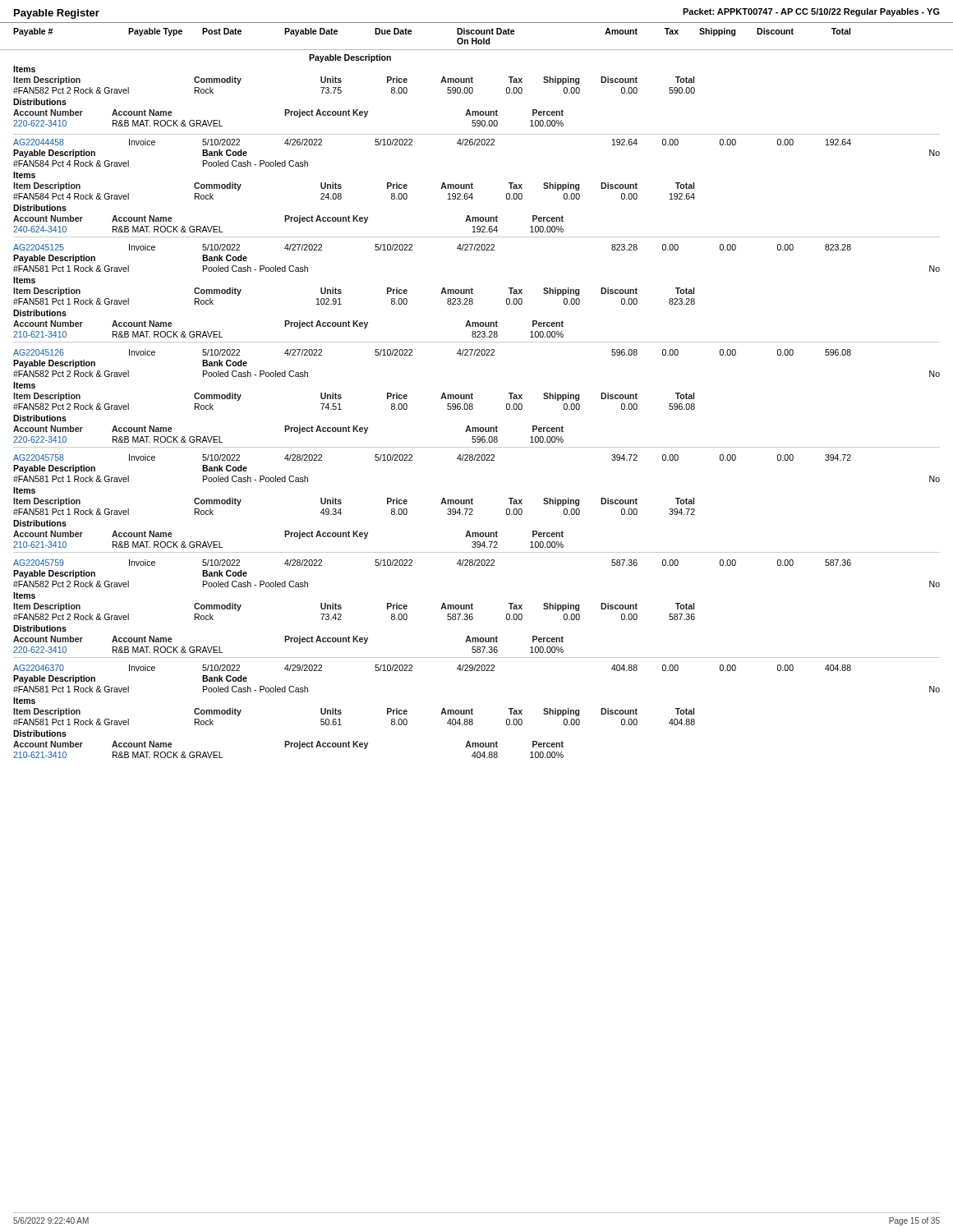Click on the table containing "AG22045126 Invoice 5/10/2022 4/27/2022"
953x1232 pixels.
pos(476,395)
